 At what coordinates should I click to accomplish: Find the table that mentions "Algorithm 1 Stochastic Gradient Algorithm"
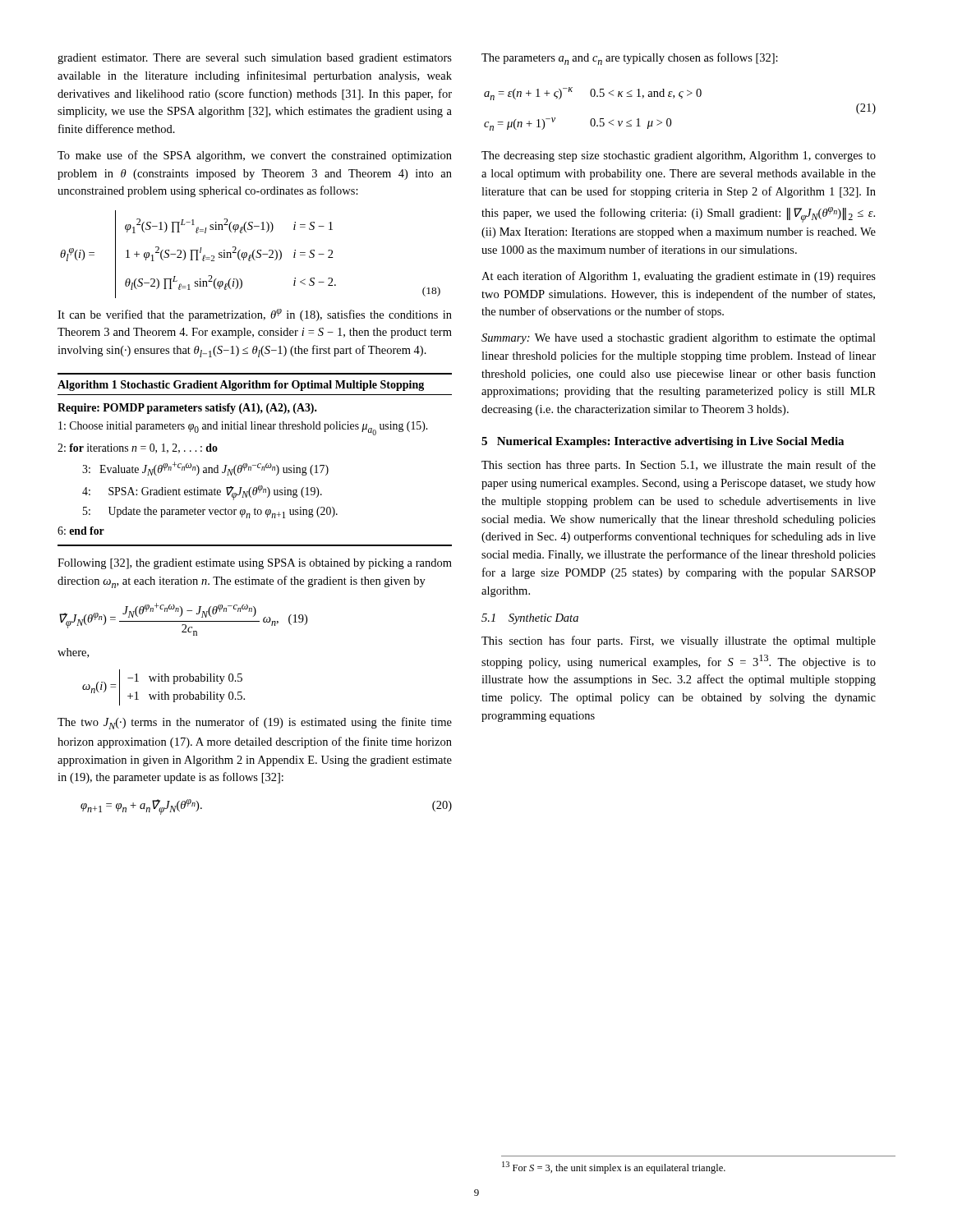255,460
